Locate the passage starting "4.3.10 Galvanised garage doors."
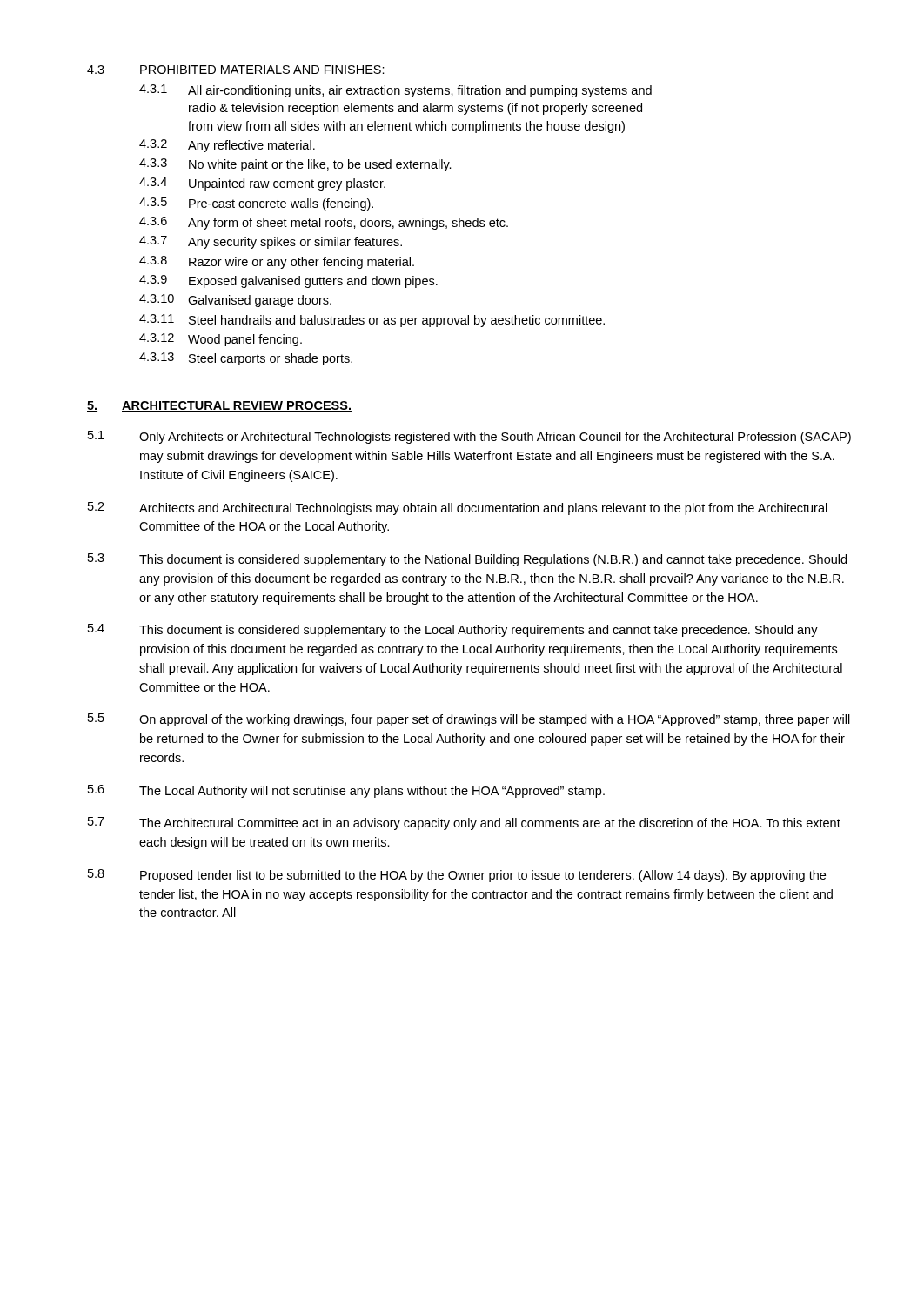 pyautogui.click(x=236, y=300)
